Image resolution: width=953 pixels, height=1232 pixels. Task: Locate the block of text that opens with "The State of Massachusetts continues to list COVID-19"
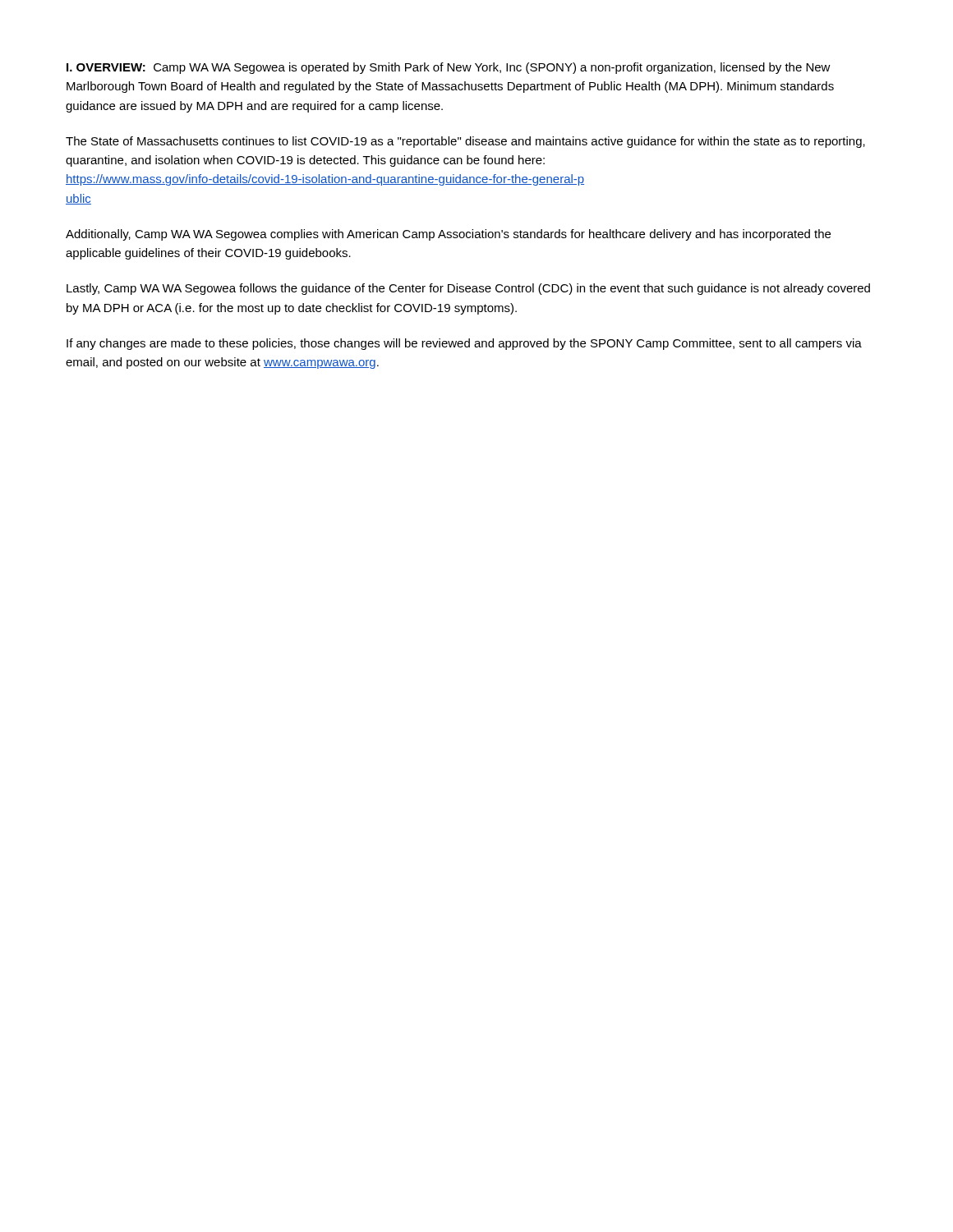(x=466, y=169)
